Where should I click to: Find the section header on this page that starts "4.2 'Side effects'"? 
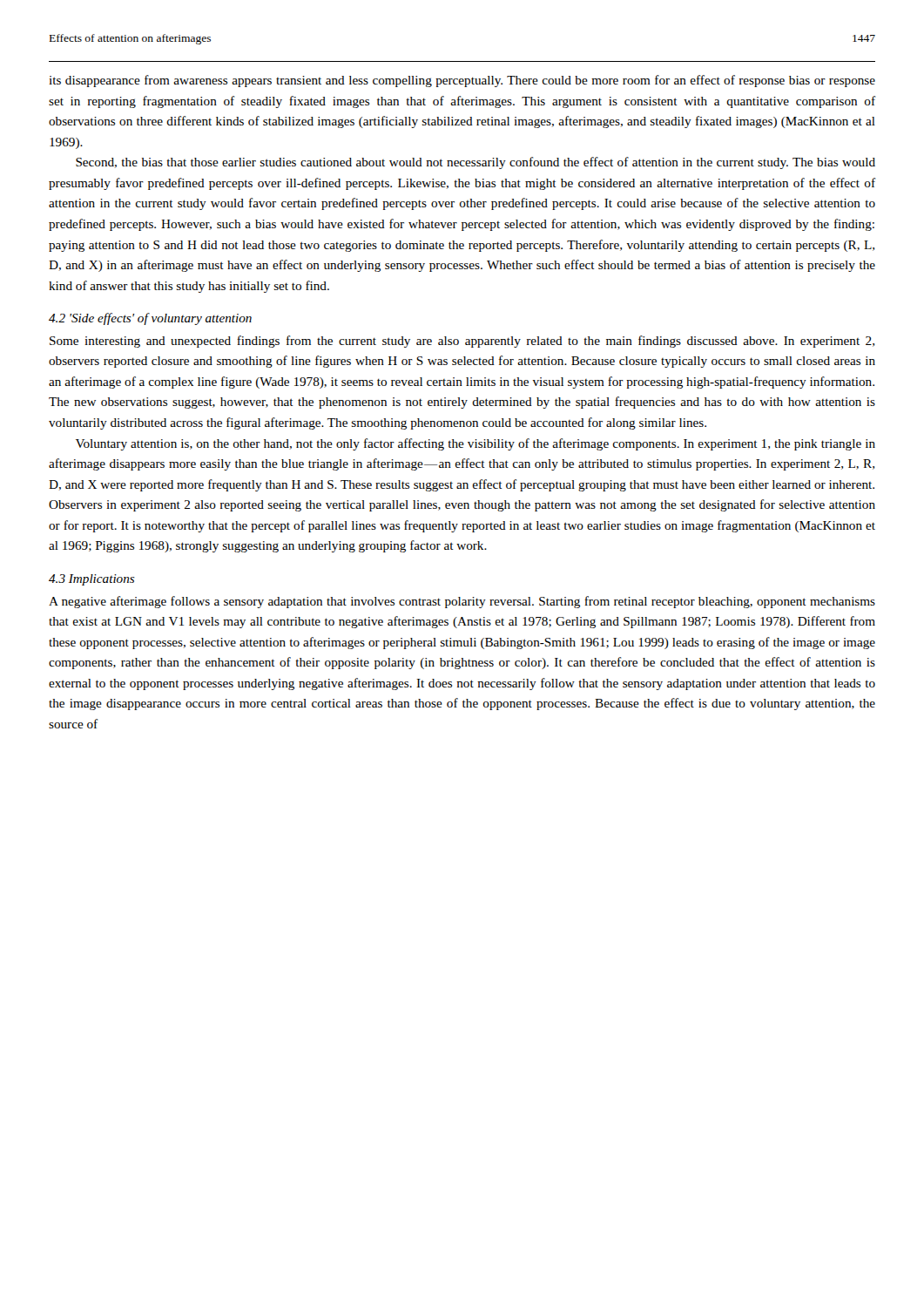coord(150,319)
